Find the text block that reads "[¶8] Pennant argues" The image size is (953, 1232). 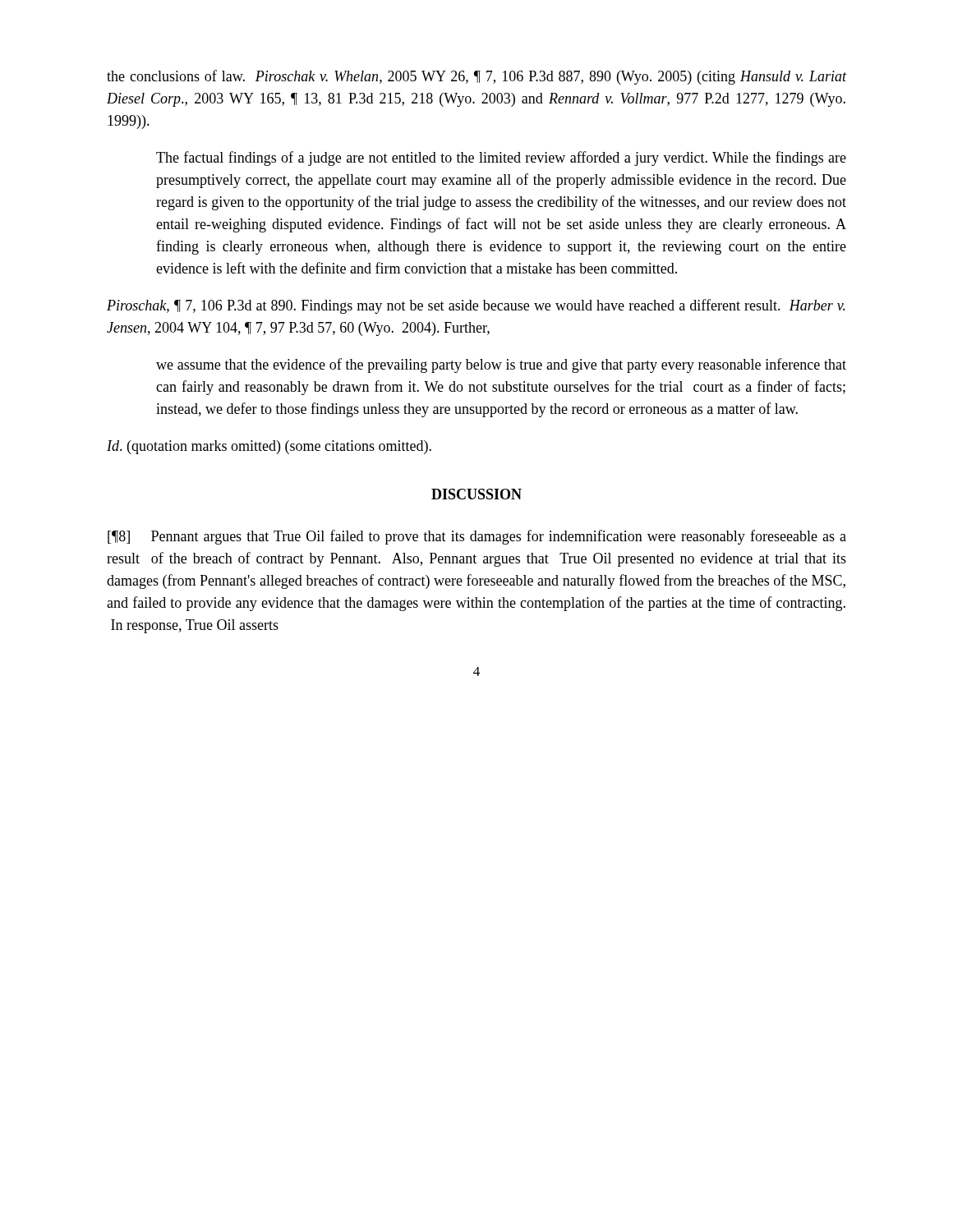(x=476, y=581)
